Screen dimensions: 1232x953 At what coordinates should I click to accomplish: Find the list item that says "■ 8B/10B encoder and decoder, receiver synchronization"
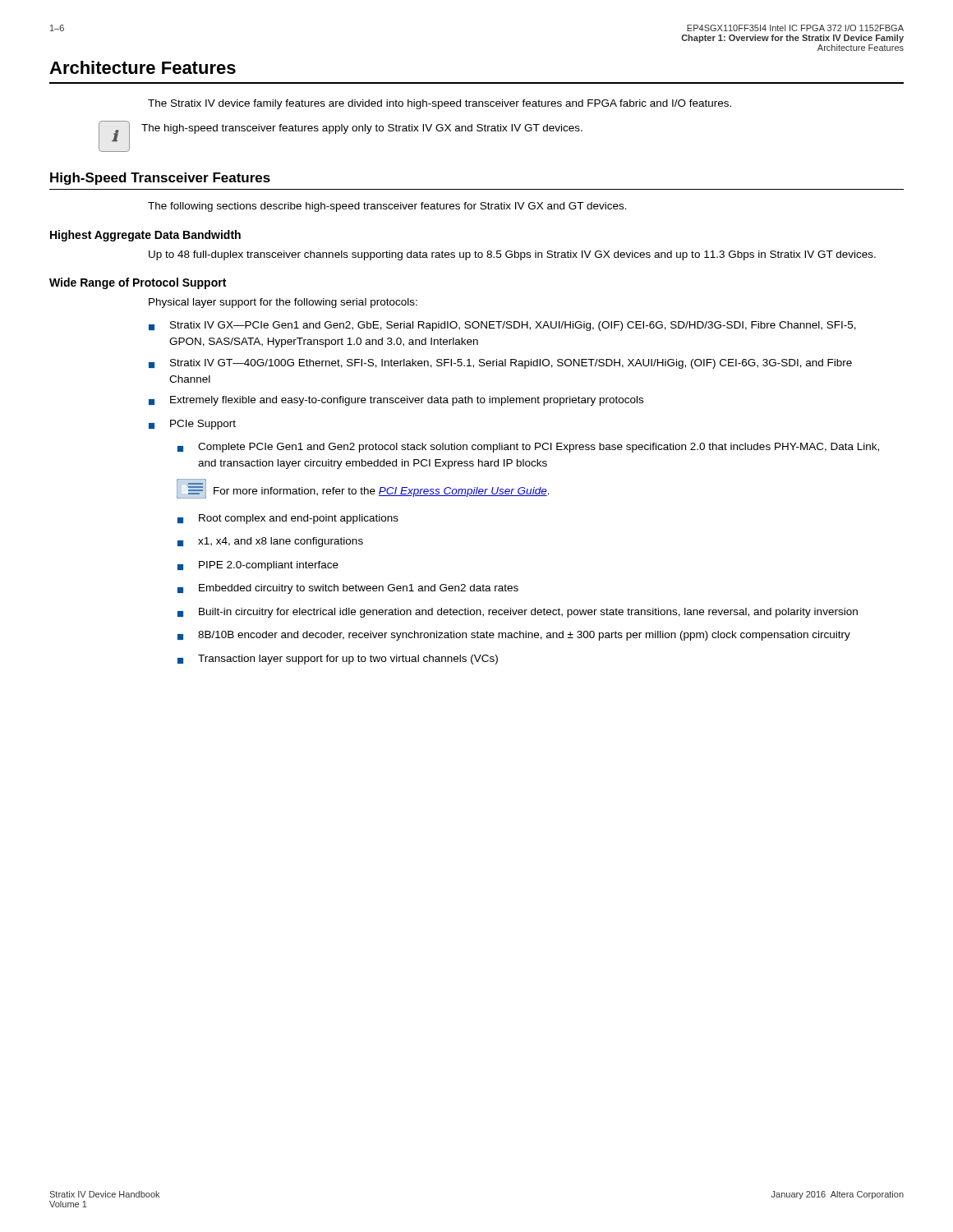(x=513, y=637)
